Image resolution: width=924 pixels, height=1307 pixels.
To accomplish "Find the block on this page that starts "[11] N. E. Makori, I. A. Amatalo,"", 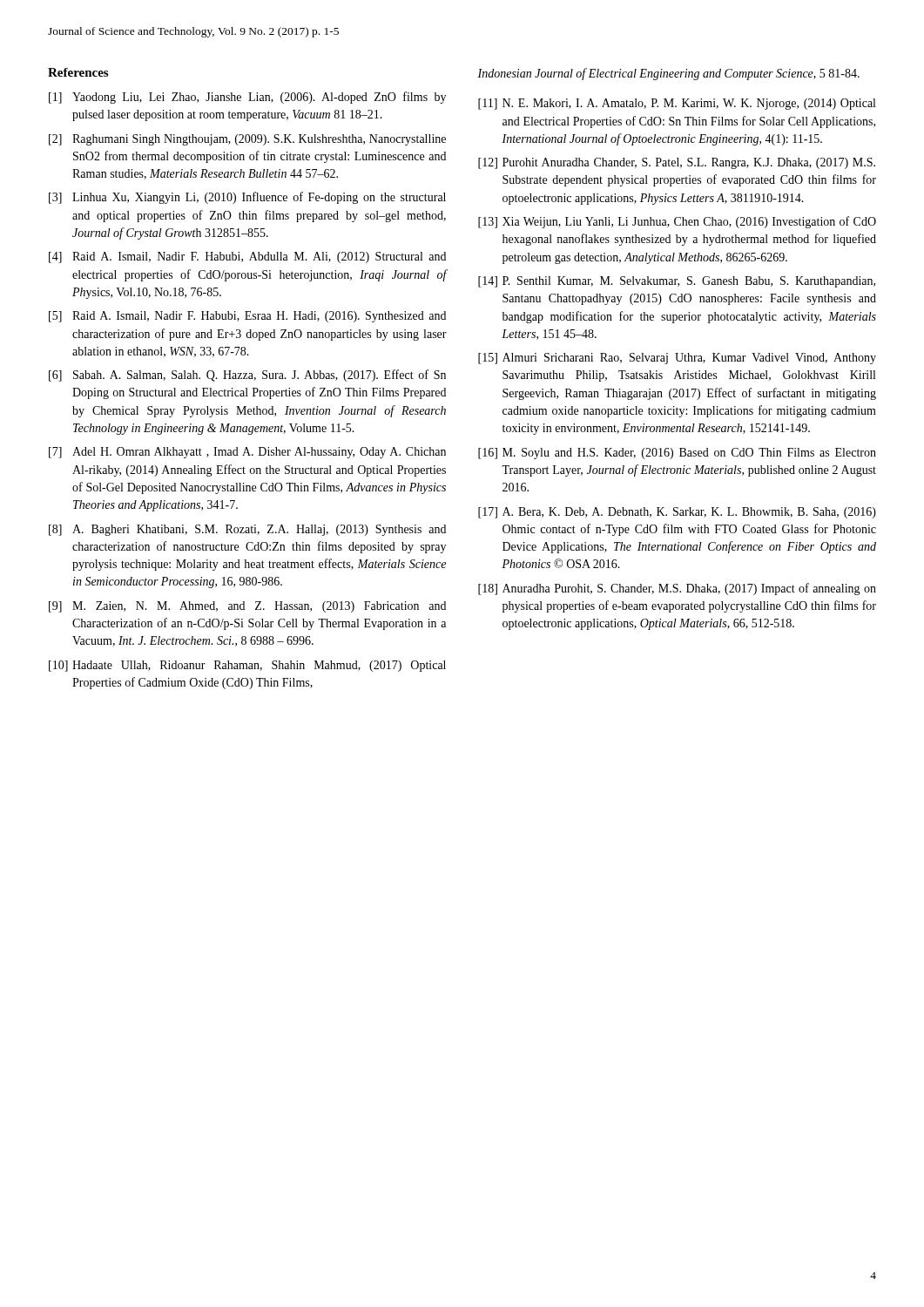I will point(677,122).
